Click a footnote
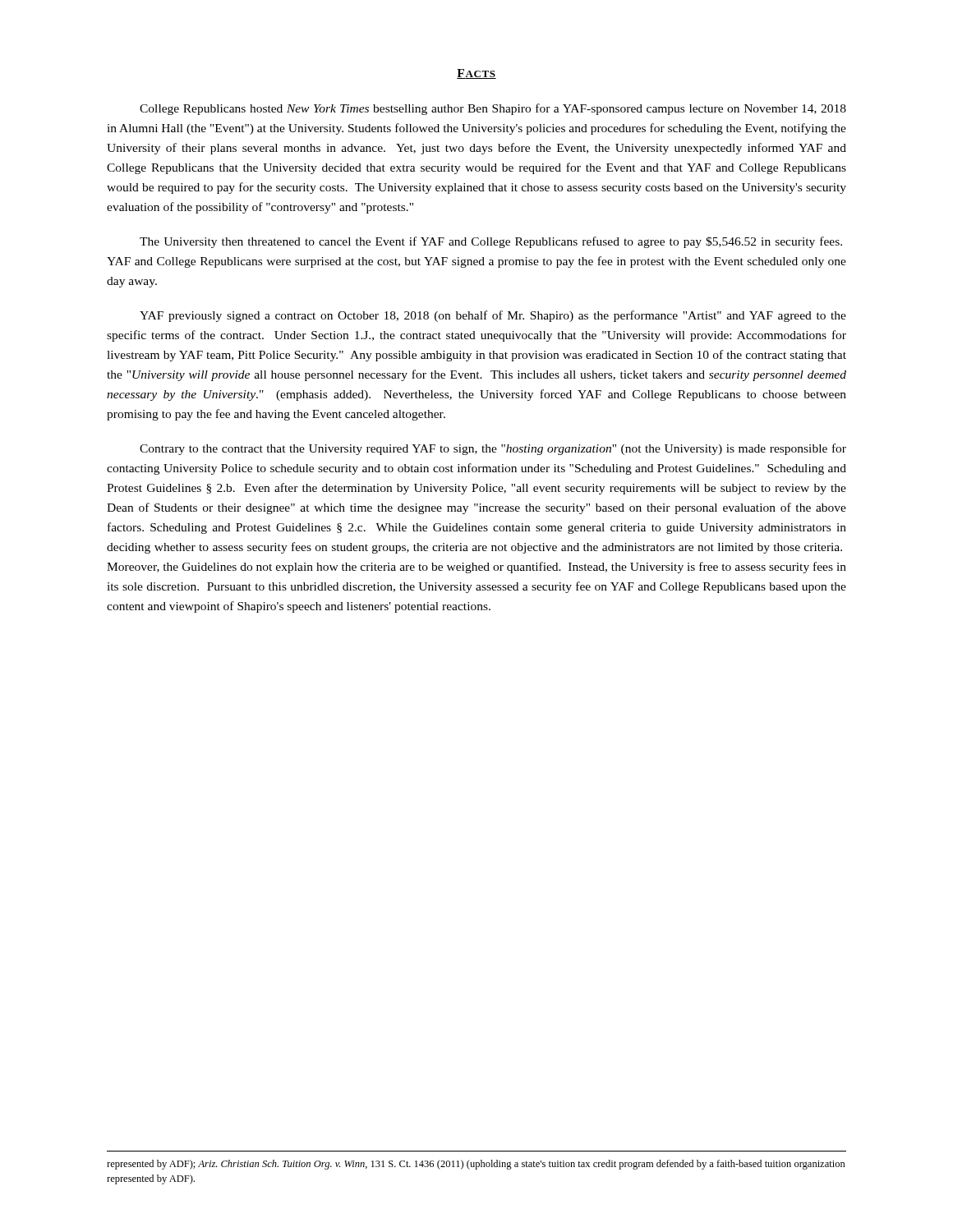Image resolution: width=953 pixels, height=1232 pixels. pyautogui.click(x=476, y=1171)
